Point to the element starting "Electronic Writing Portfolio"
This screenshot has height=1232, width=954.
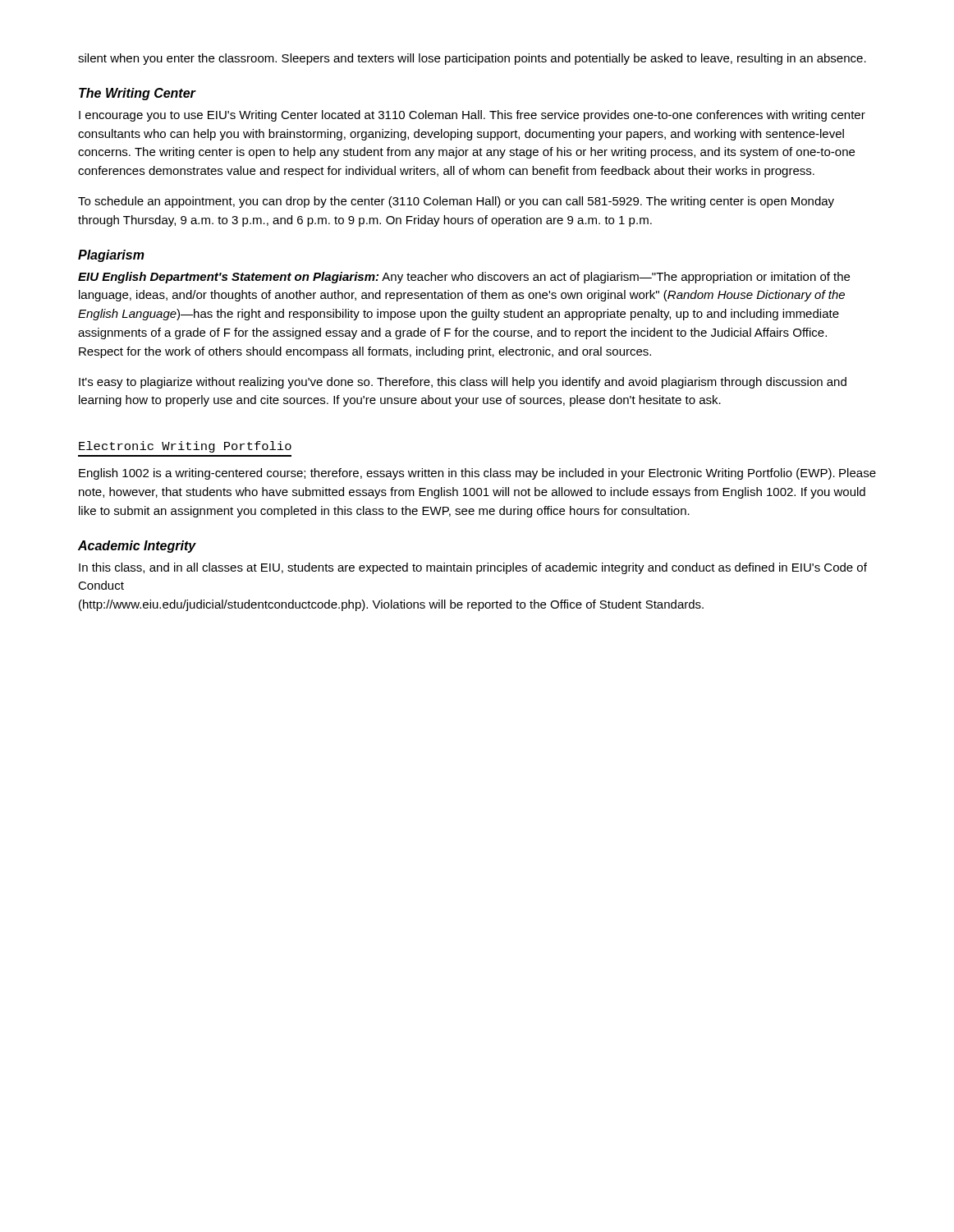[185, 448]
